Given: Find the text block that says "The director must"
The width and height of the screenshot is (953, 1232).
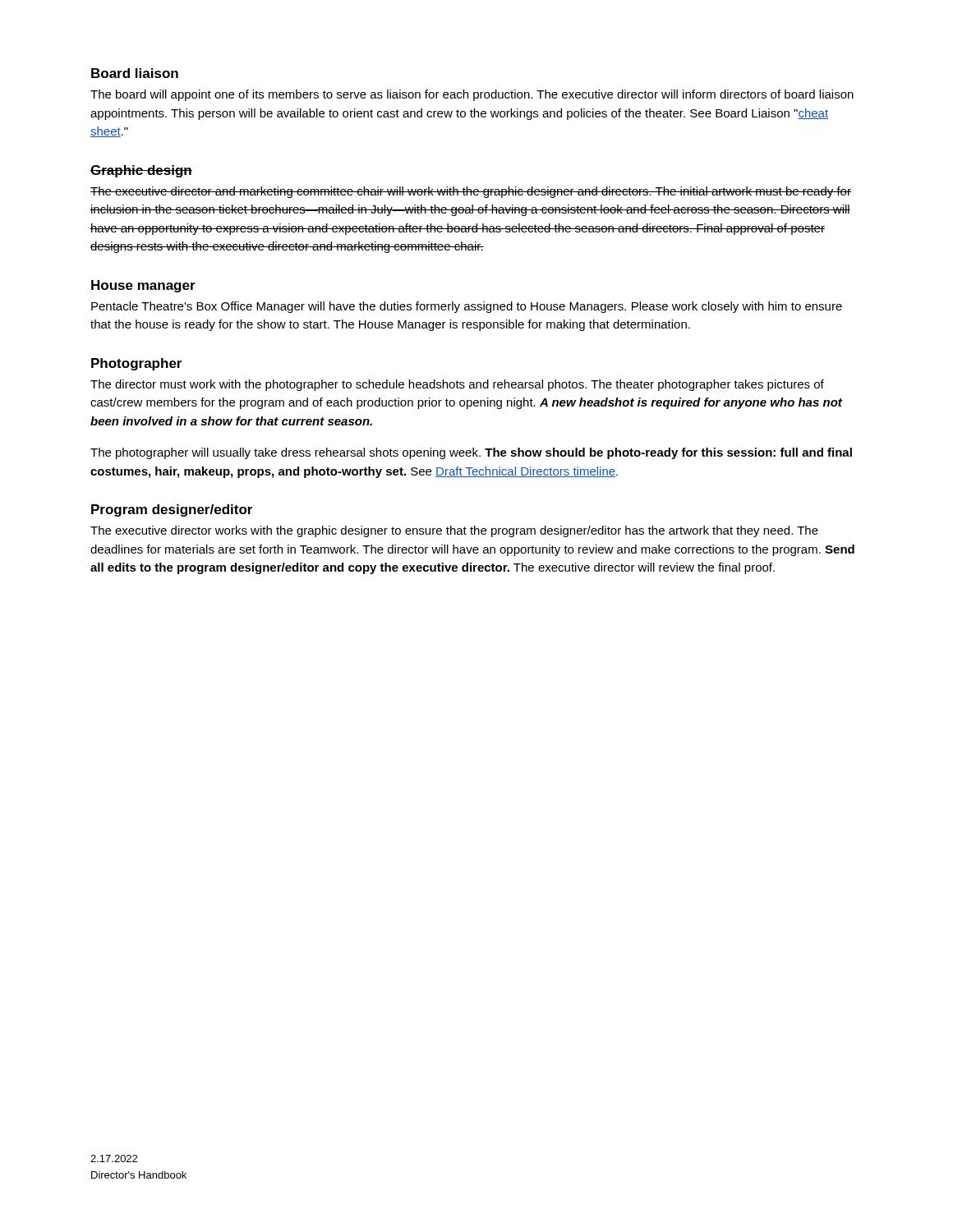Looking at the screenshot, I should tap(466, 402).
